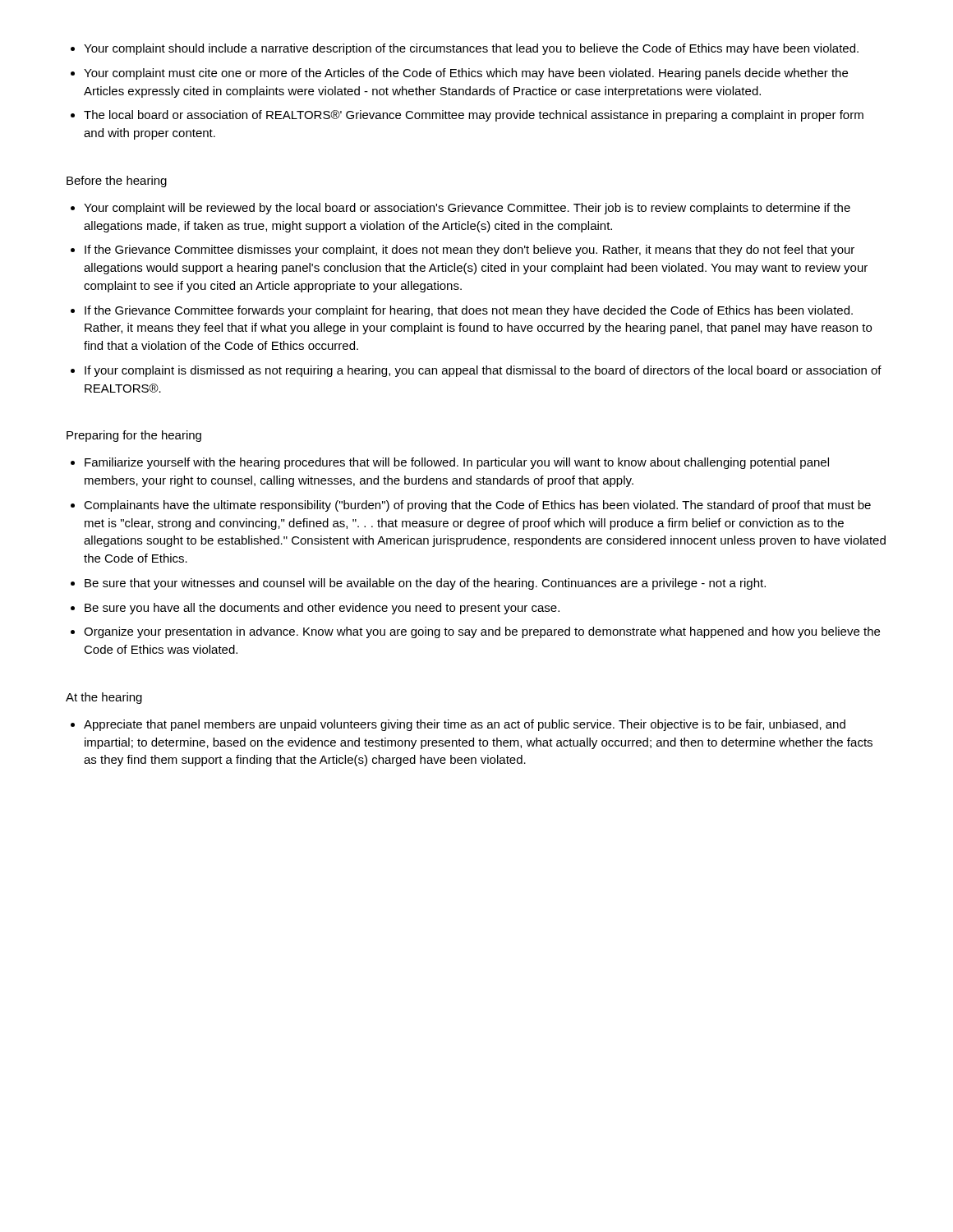Image resolution: width=953 pixels, height=1232 pixels.
Task: Click where it says "Before the hearing"
Action: point(116,180)
